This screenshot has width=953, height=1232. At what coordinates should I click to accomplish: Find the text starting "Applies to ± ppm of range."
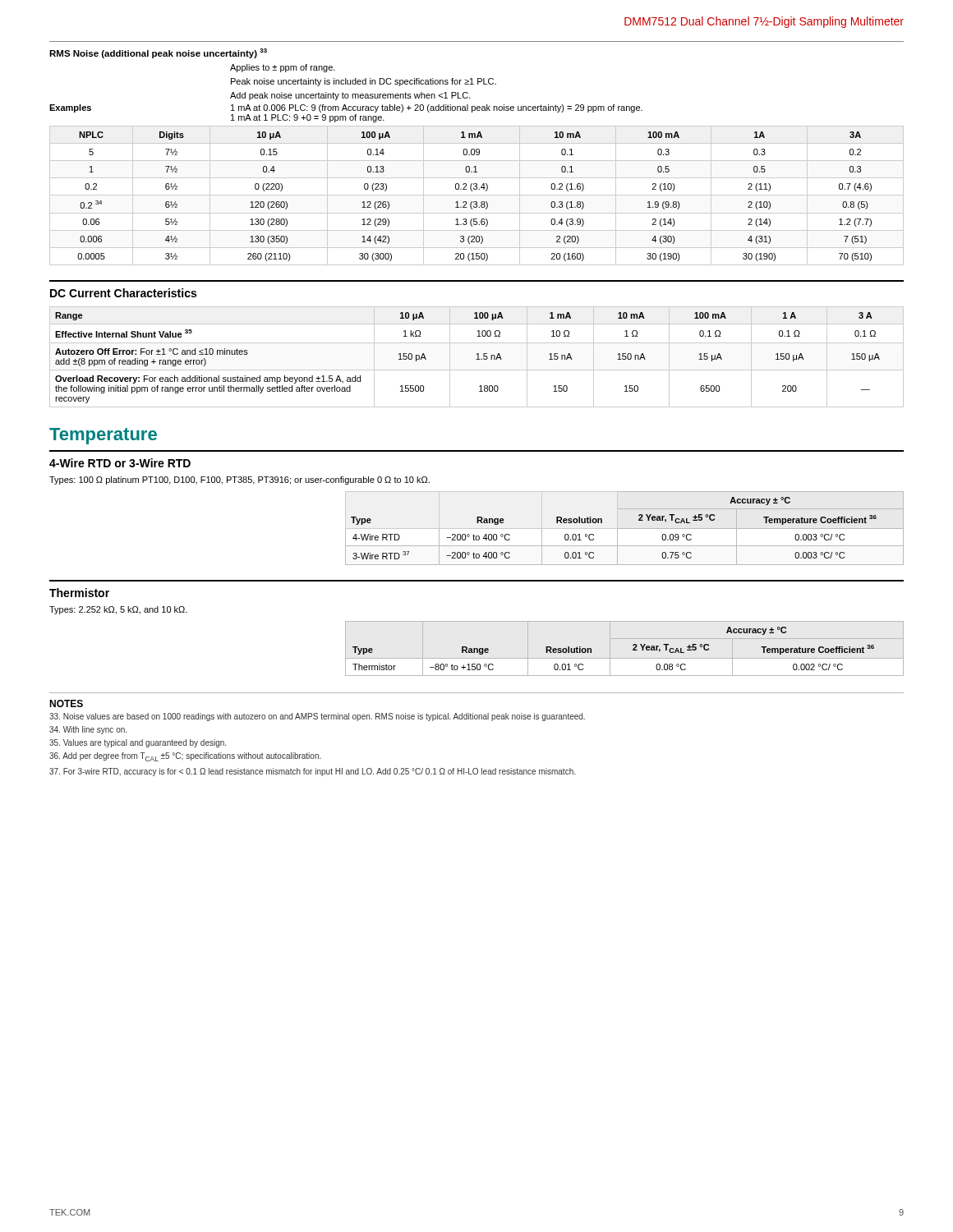(283, 67)
